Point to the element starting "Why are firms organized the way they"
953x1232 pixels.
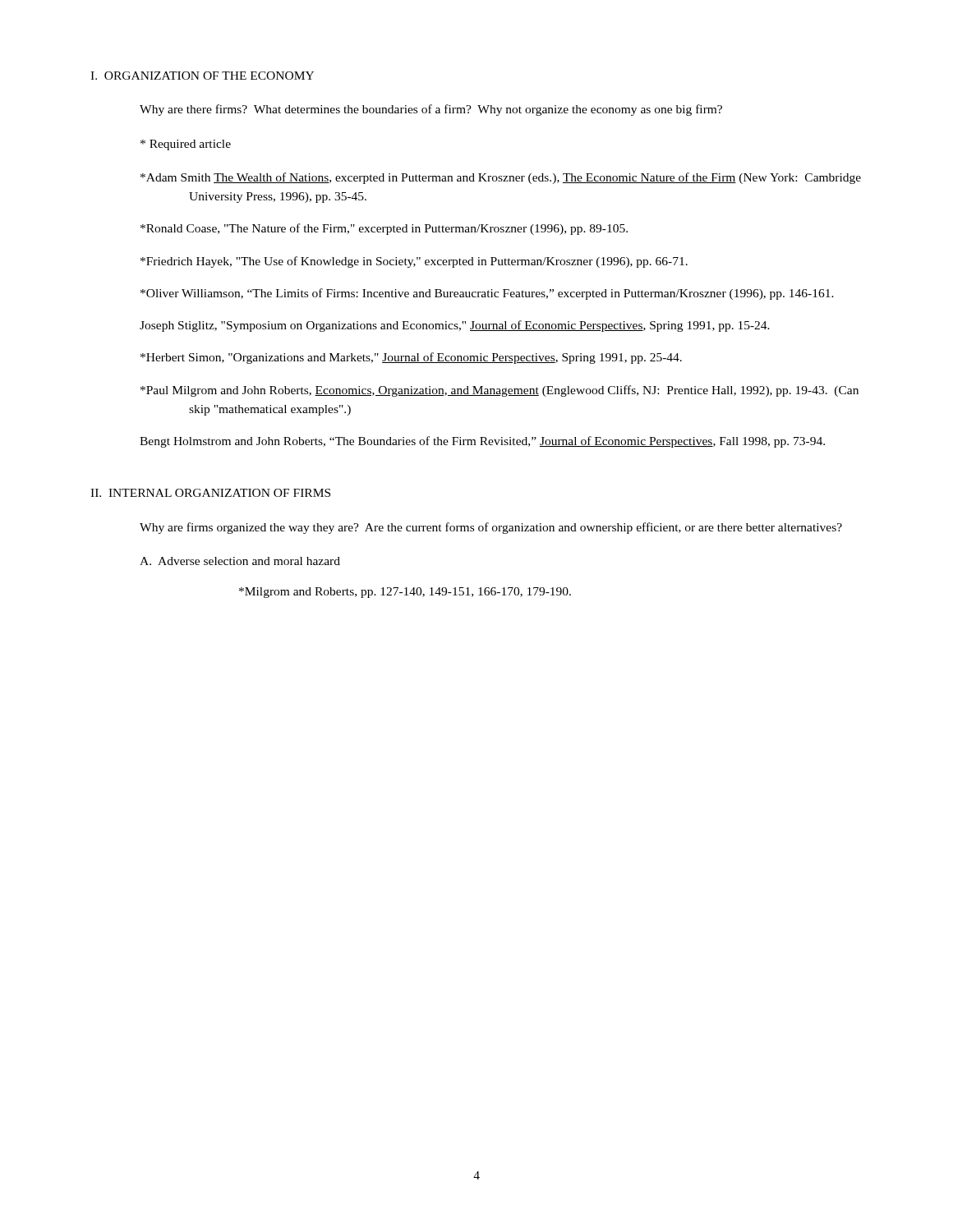point(491,526)
